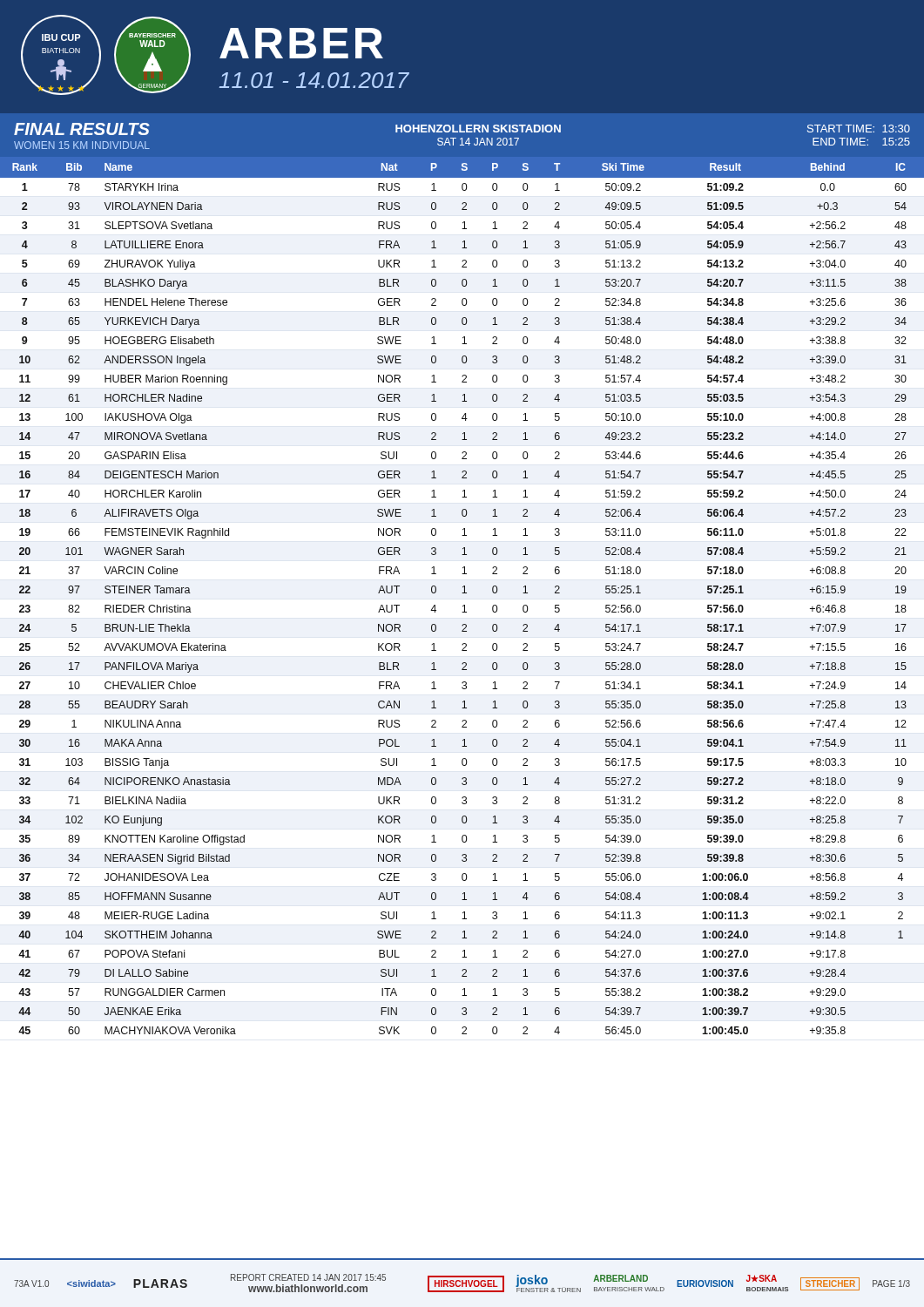The width and height of the screenshot is (924, 1307).
Task: Select the table
Action: [x=462, y=599]
